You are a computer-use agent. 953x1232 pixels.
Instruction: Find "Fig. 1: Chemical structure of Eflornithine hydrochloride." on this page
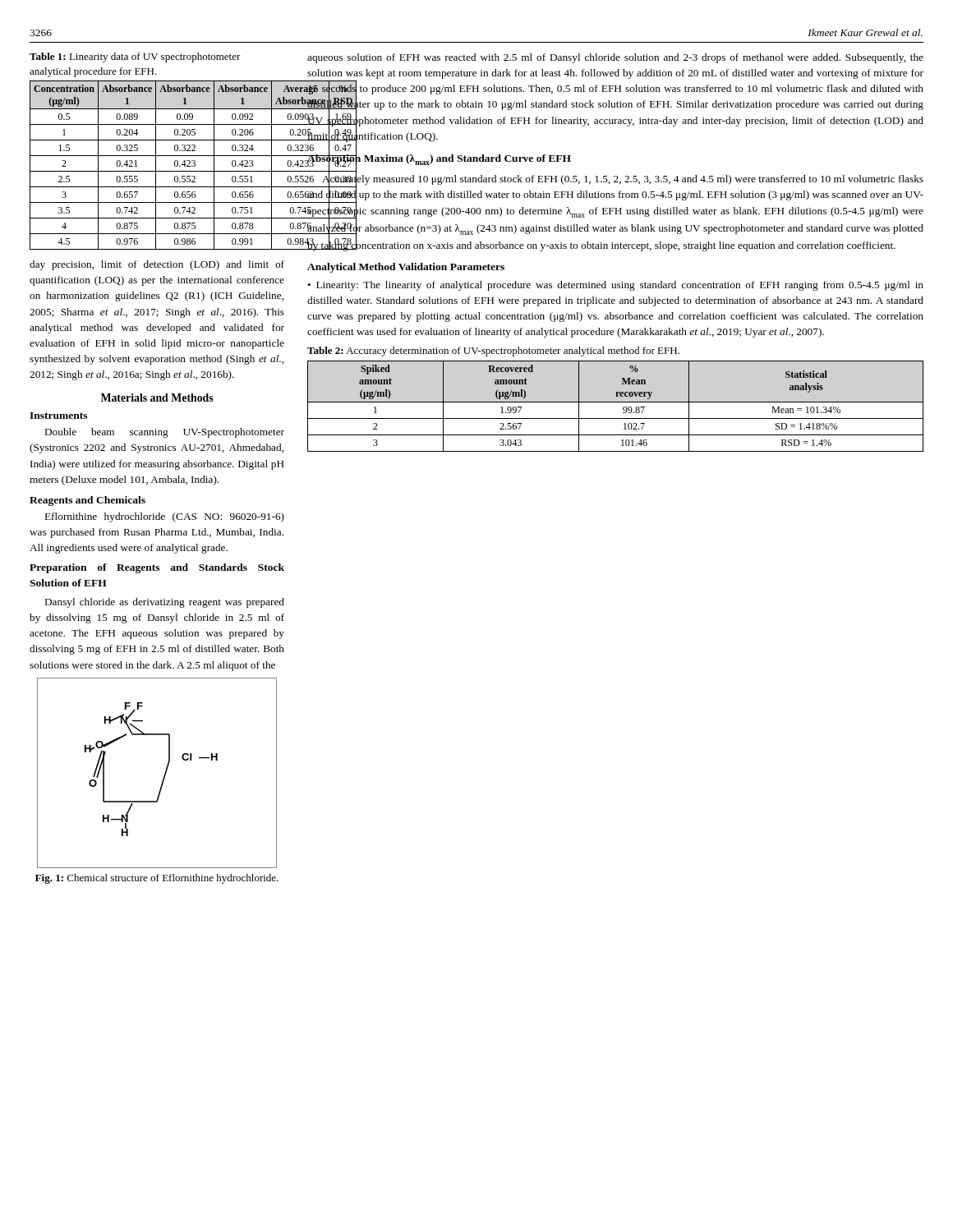tap(157, 877)
